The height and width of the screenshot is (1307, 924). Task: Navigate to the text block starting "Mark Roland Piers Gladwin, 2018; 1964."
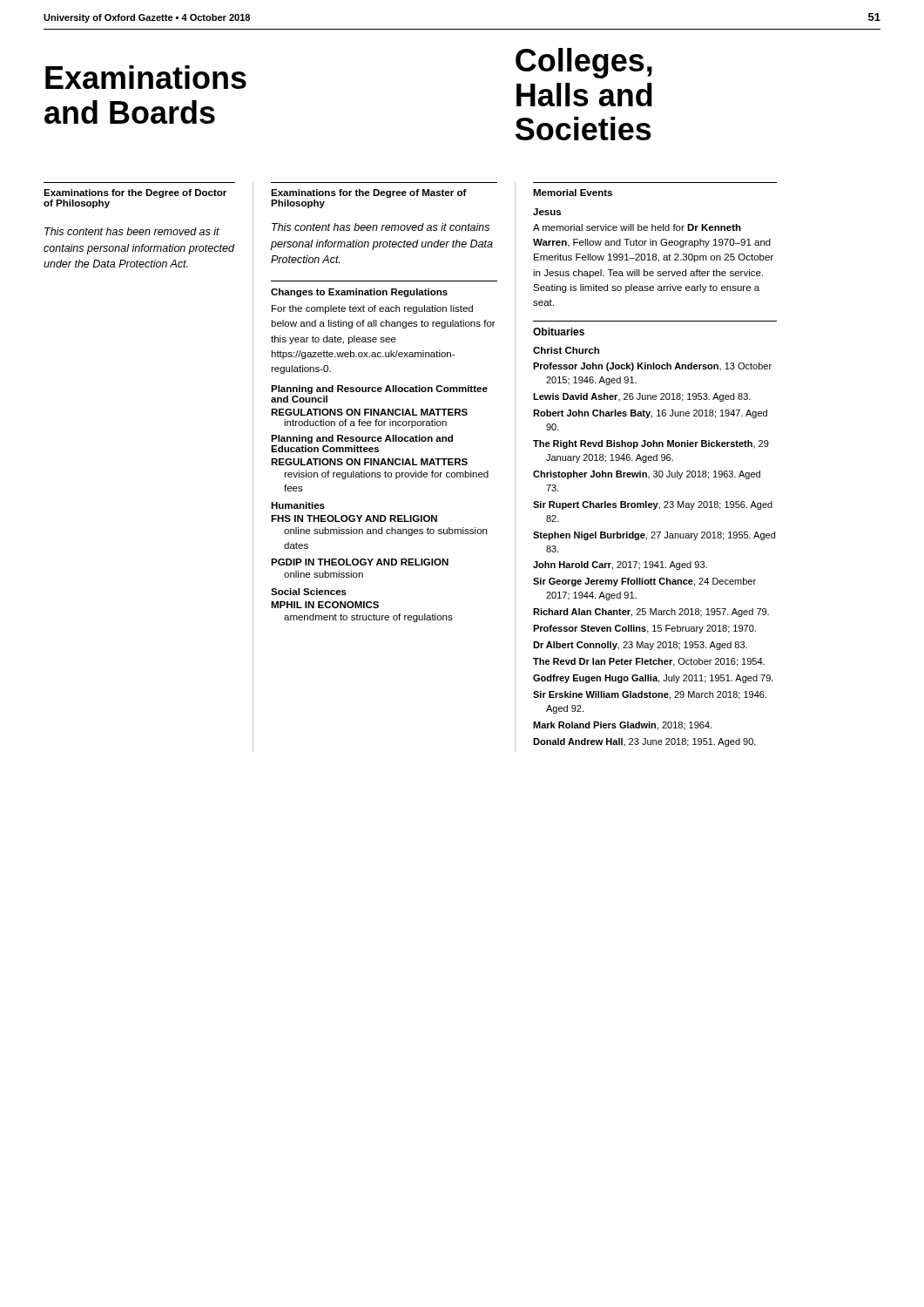(x=623, y=725)
